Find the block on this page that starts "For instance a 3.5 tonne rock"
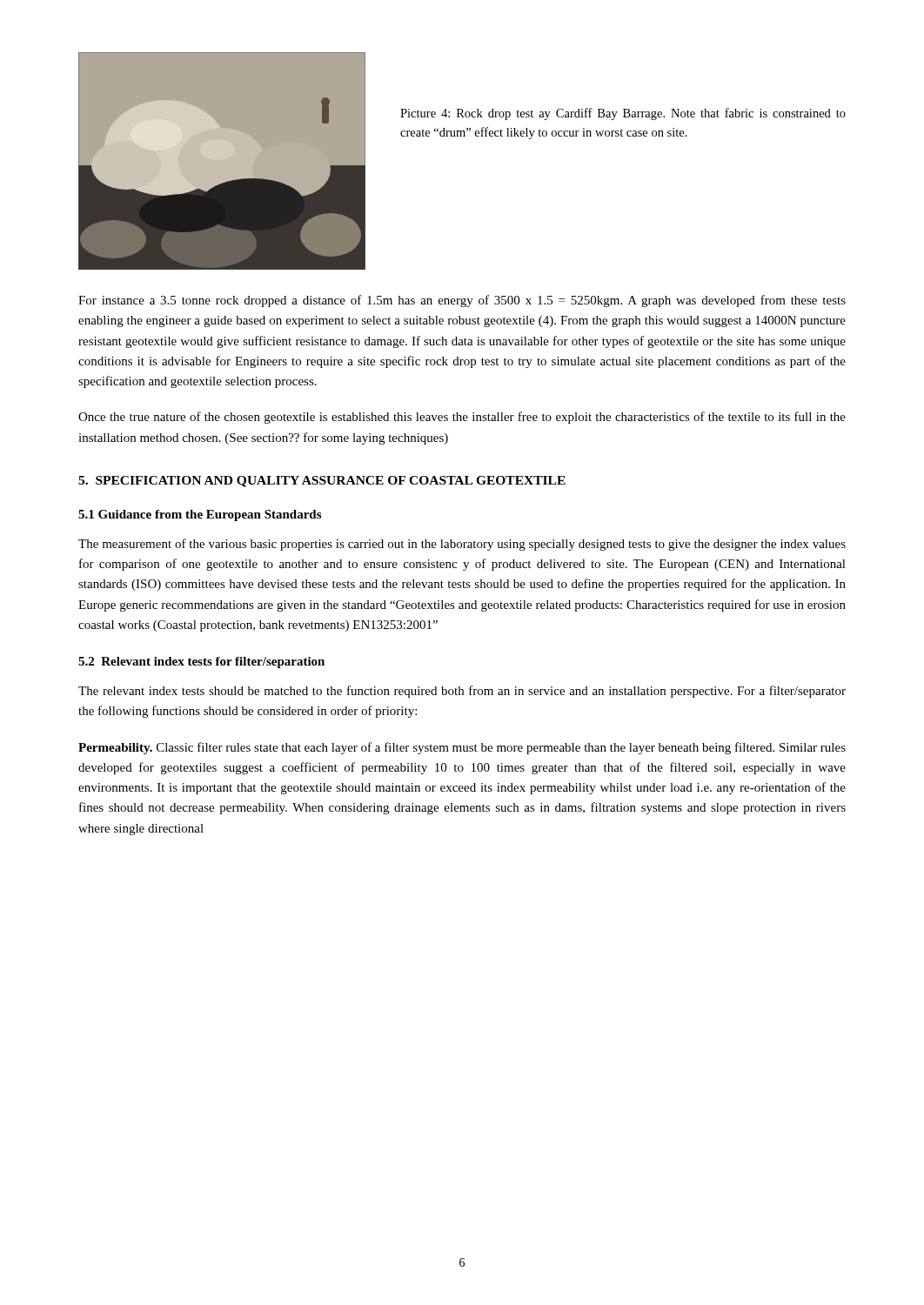The image size is (924, 1305). coord(462,341)
